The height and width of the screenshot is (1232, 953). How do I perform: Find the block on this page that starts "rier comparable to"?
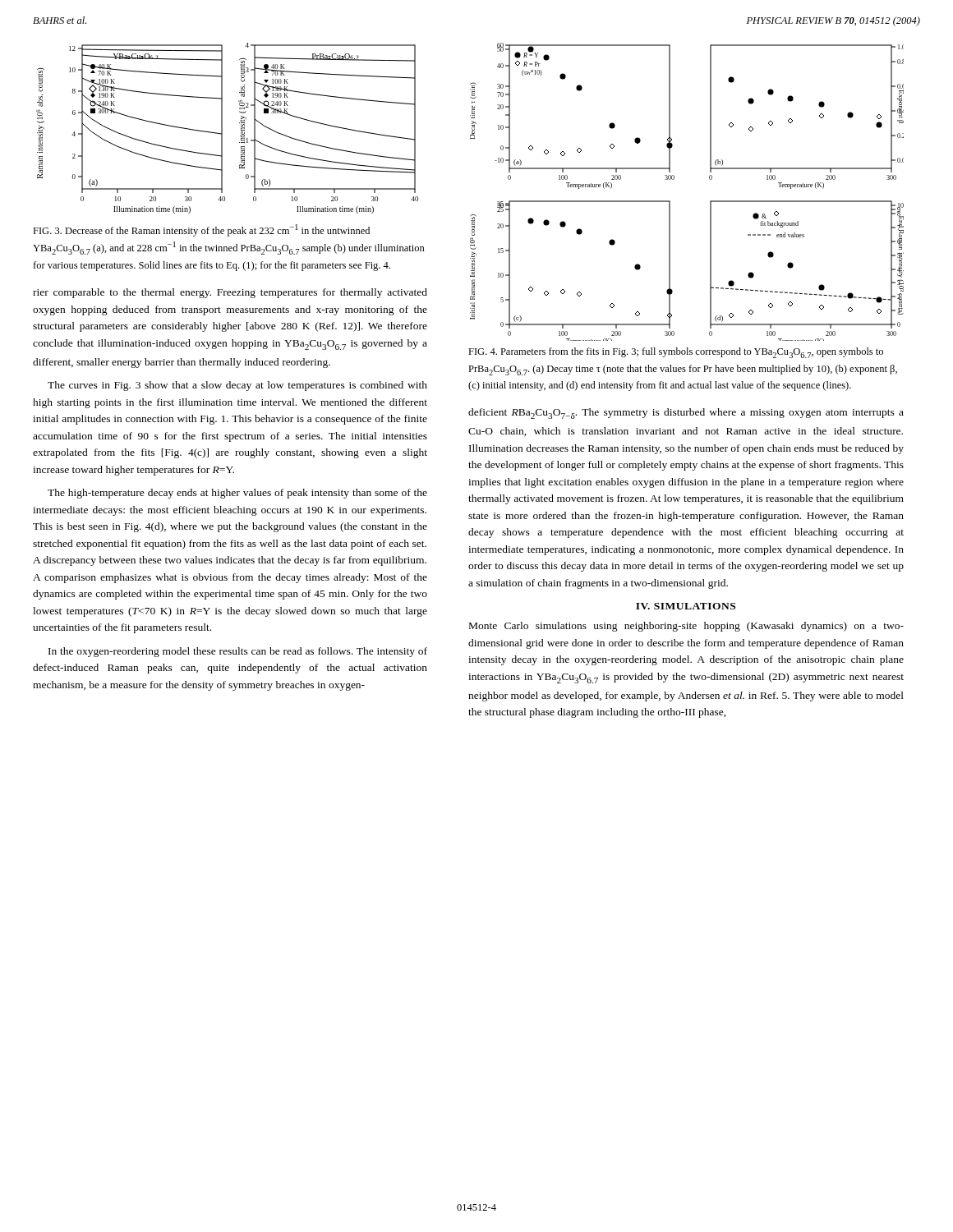230,489
